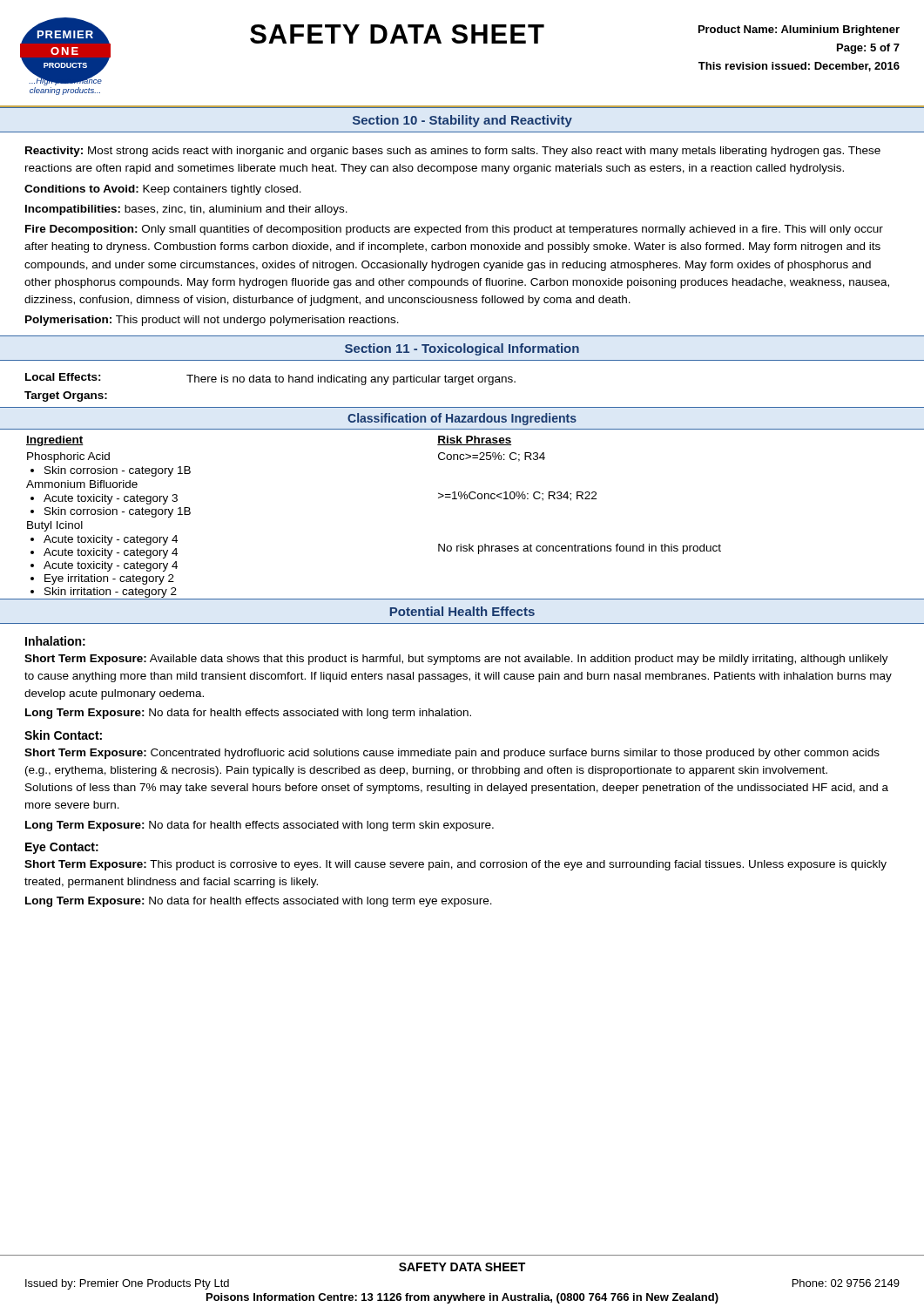
Task: Point to the block beginning "Fire Decomposition: Only small"
Action: [457, 264]
